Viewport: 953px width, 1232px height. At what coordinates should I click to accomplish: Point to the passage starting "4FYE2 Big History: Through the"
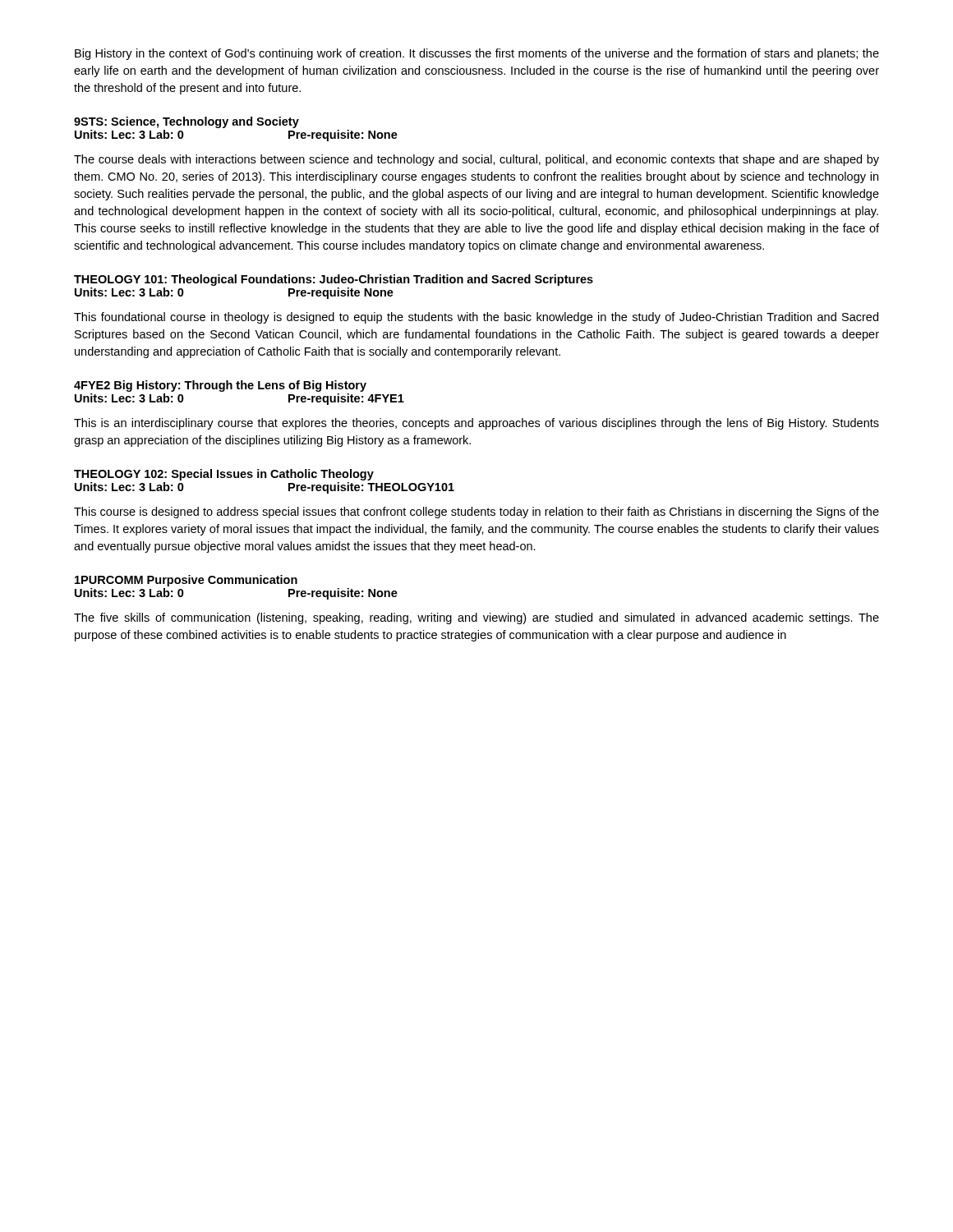point(220,386)
